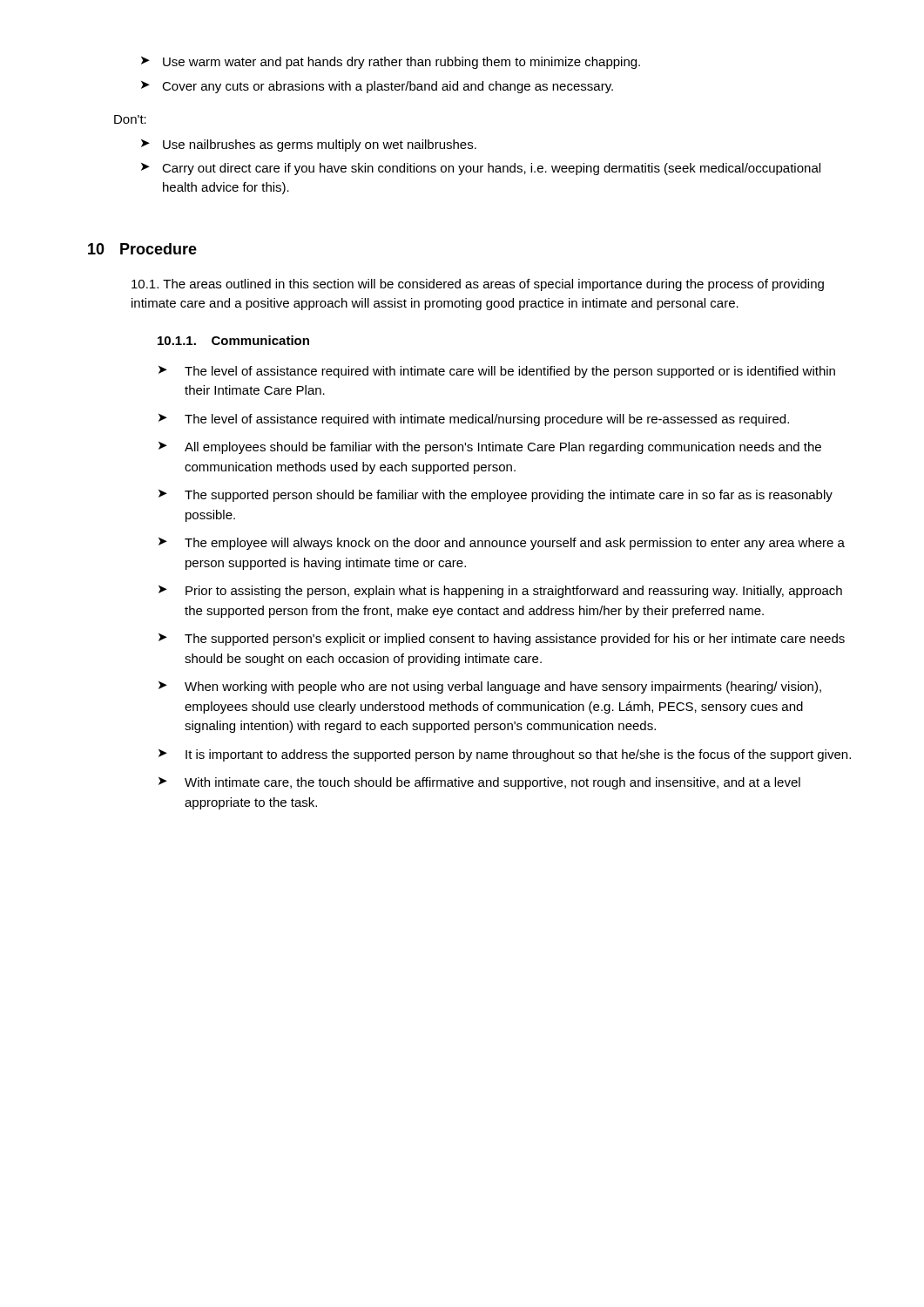Click the passage that begins "➤ It is important to address the"
The width and height of the screenshot is (924, 1307).
tap(506, 755)
